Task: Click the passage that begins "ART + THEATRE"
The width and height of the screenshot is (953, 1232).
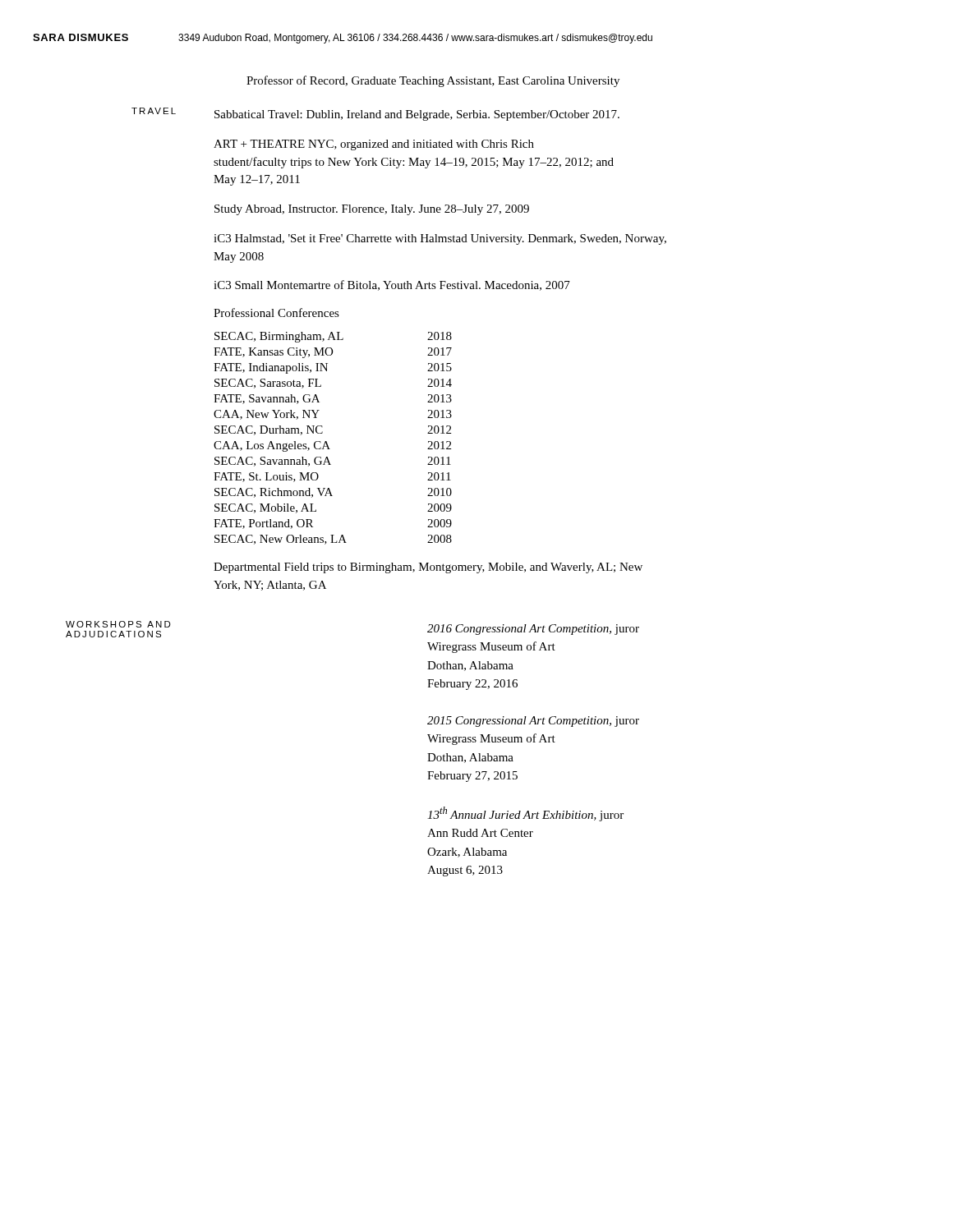Action: 414,161
